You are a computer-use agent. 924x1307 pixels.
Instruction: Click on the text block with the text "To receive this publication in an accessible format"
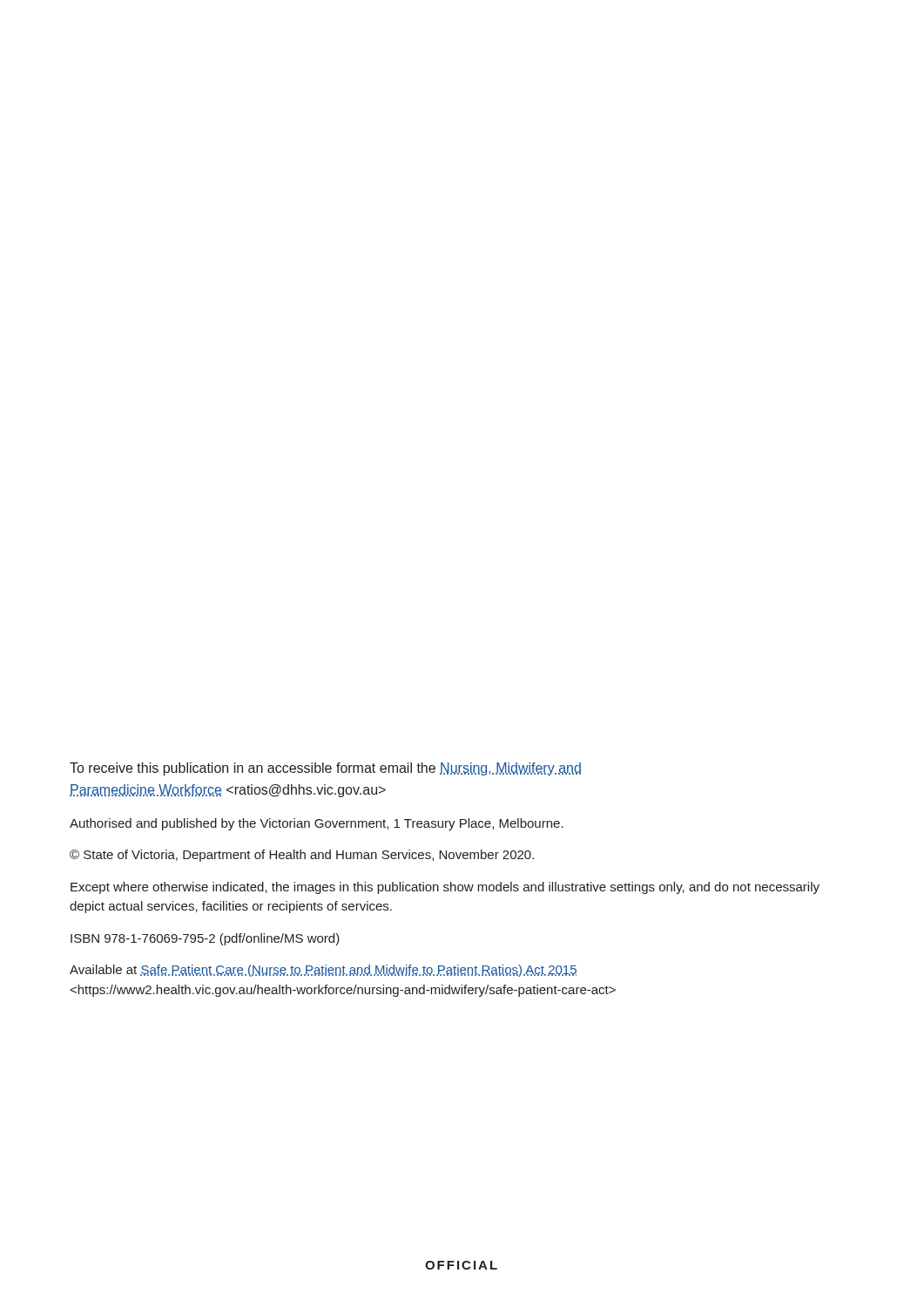click(326, 779)
